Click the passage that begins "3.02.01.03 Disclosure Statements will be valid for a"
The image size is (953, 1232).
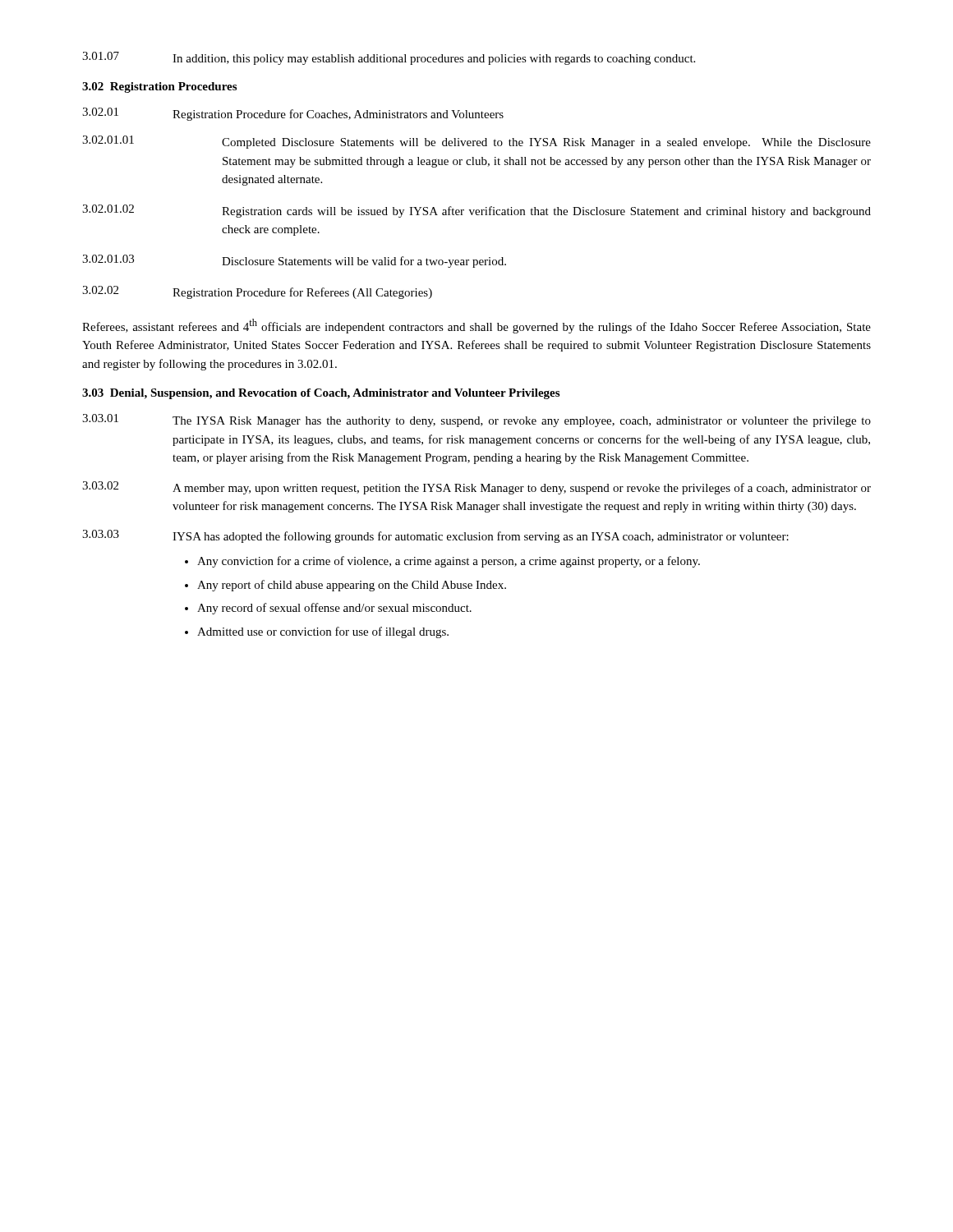point(476,261)
